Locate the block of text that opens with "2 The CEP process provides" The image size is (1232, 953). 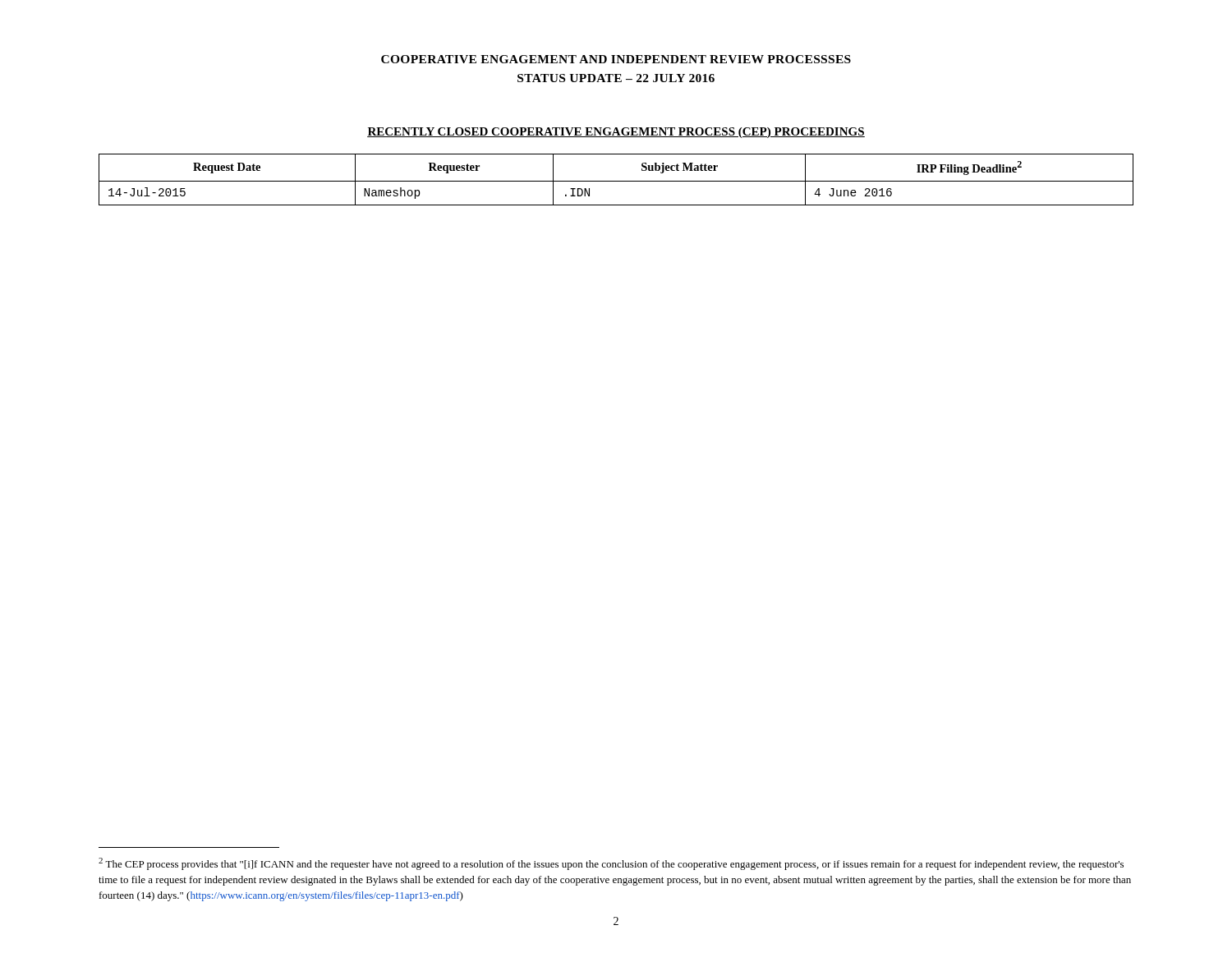[616, 875]
